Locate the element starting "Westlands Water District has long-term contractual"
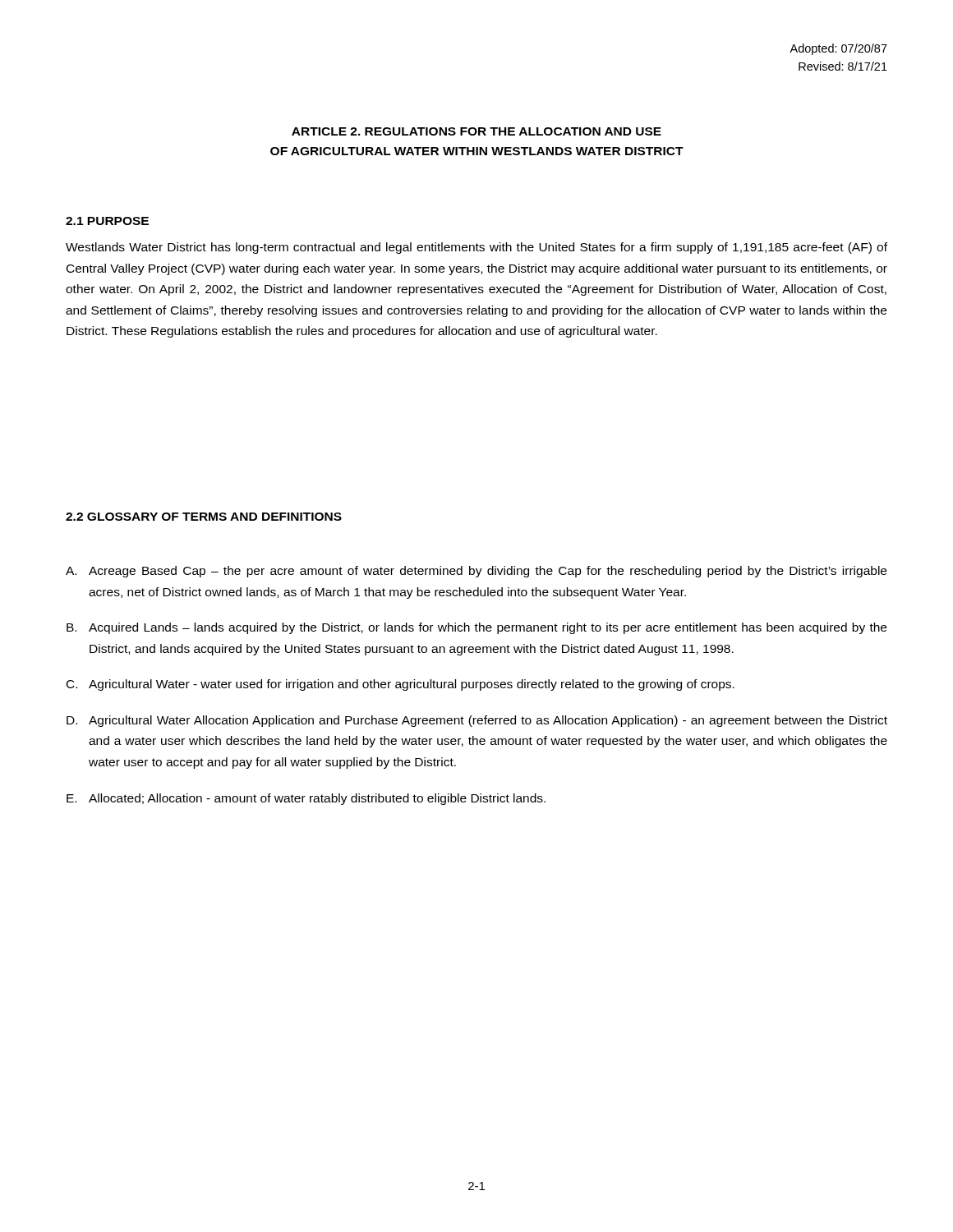The height and width of the screenshot is (1232, 953). click(476, 289)
